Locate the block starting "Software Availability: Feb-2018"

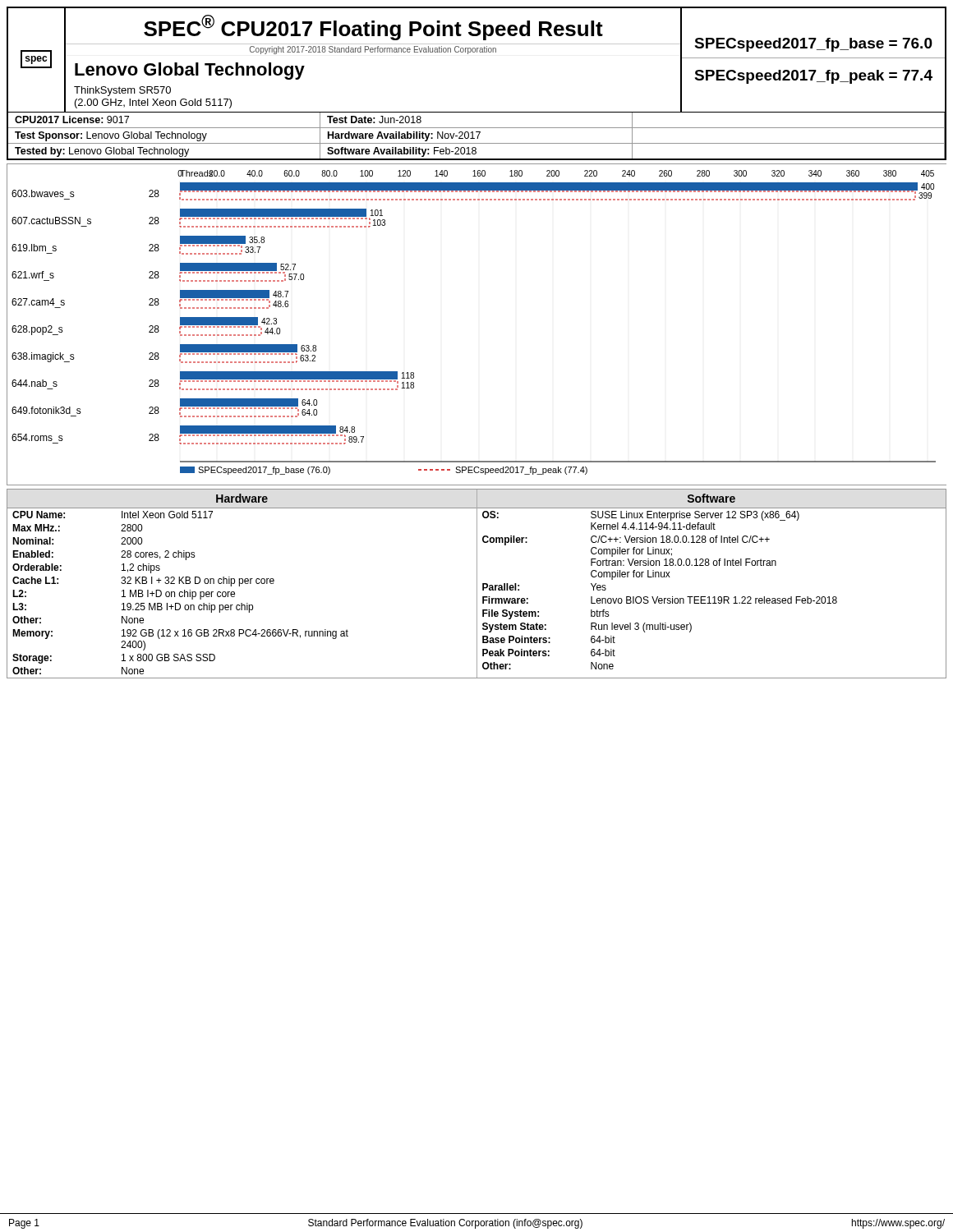pos(402,151)
